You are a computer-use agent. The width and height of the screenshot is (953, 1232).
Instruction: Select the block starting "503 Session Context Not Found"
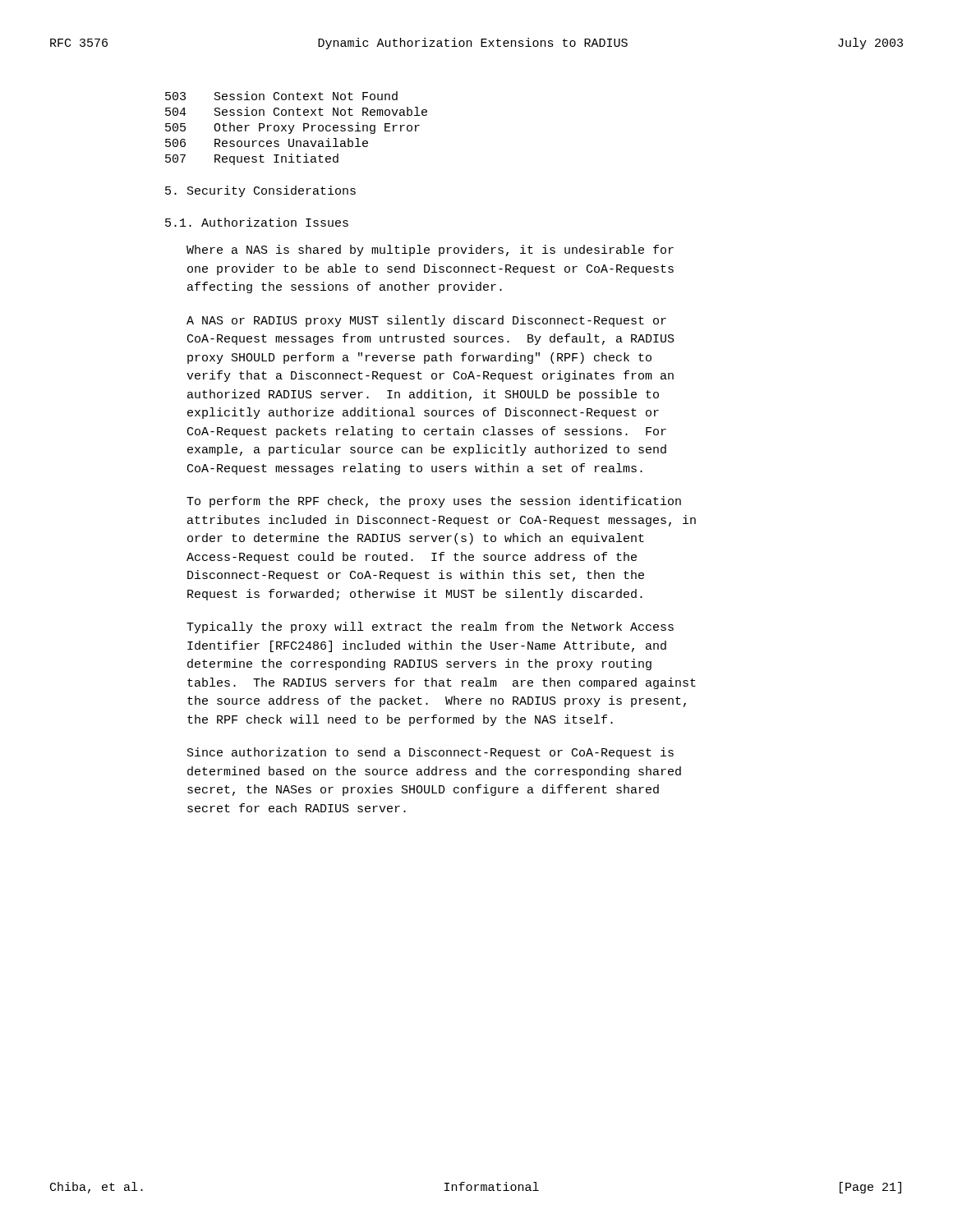[281, 97]
